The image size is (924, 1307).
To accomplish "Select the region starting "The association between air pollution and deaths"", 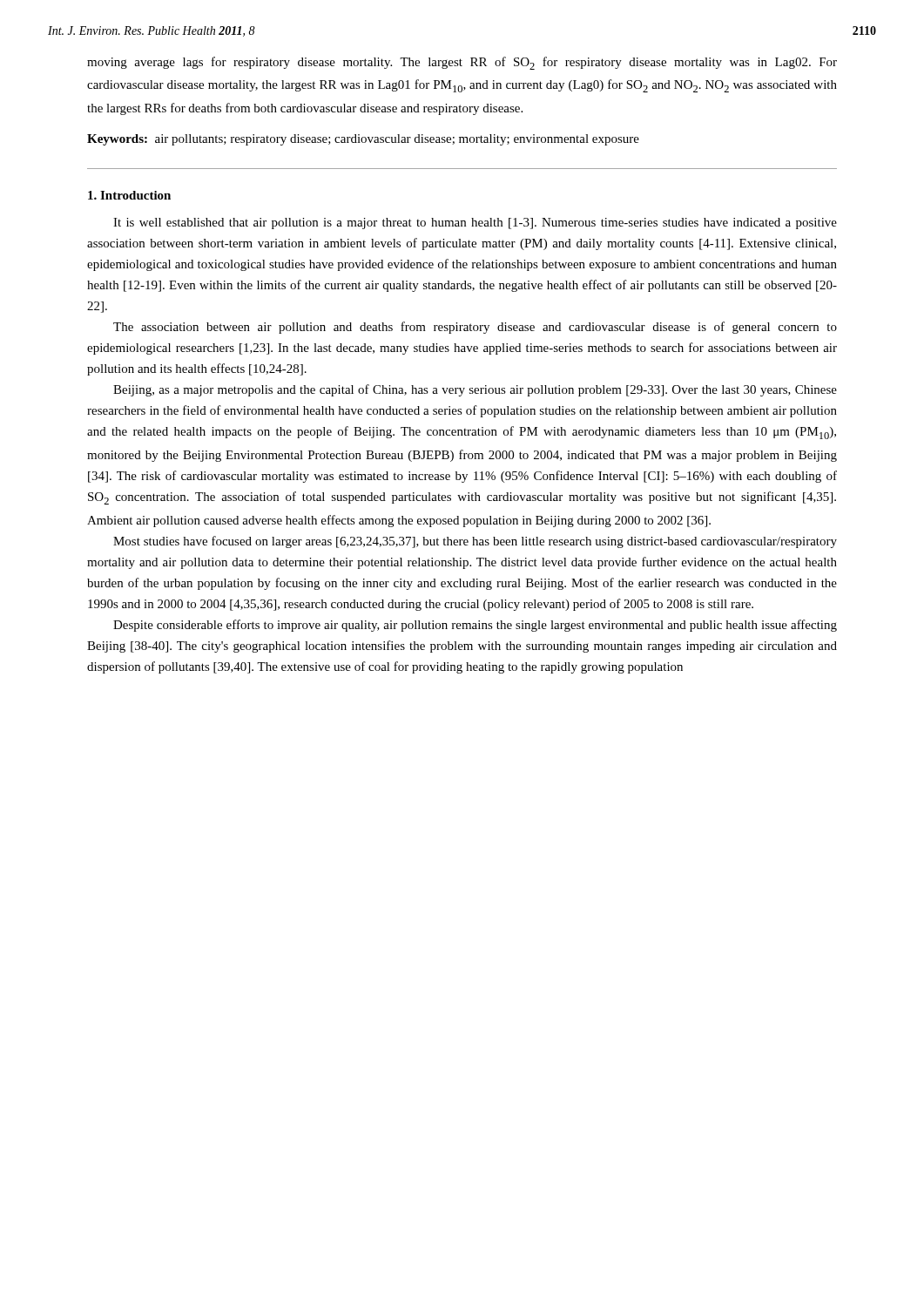I will 462,348.
